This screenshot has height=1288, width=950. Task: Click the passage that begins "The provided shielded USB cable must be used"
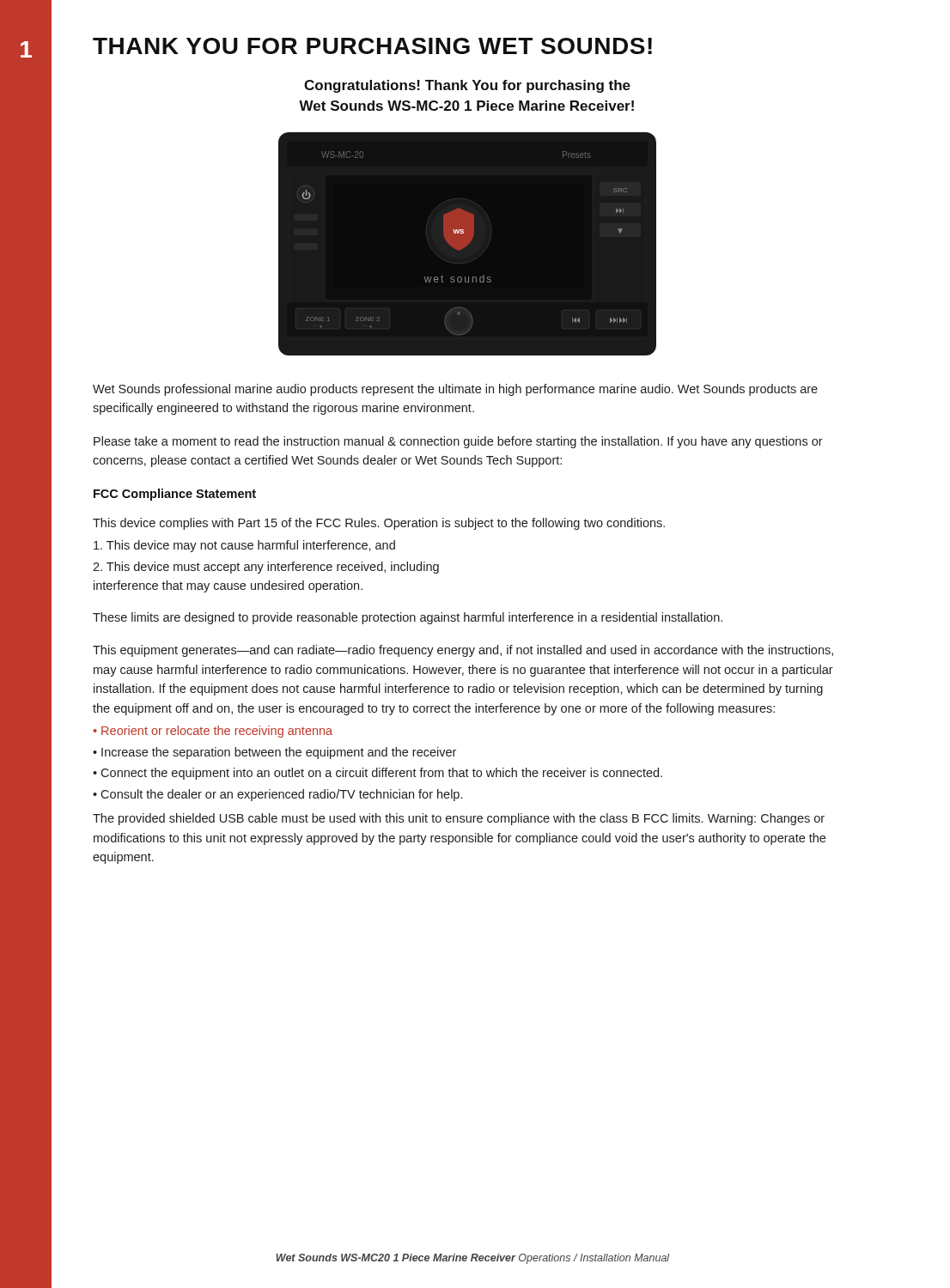click(x=467, y=838)
